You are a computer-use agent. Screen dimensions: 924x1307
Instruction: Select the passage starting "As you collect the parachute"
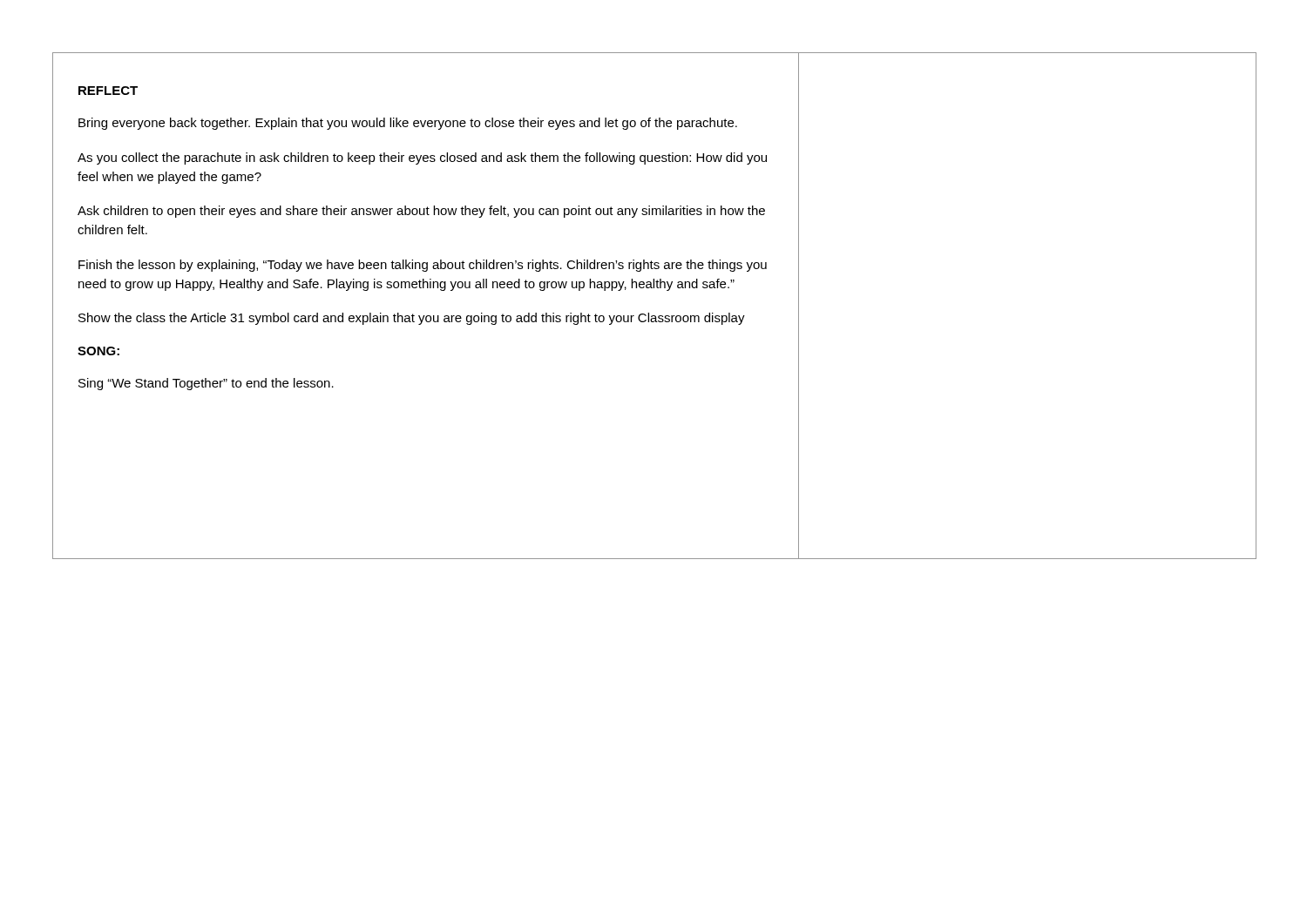click(x=423, y=166)
